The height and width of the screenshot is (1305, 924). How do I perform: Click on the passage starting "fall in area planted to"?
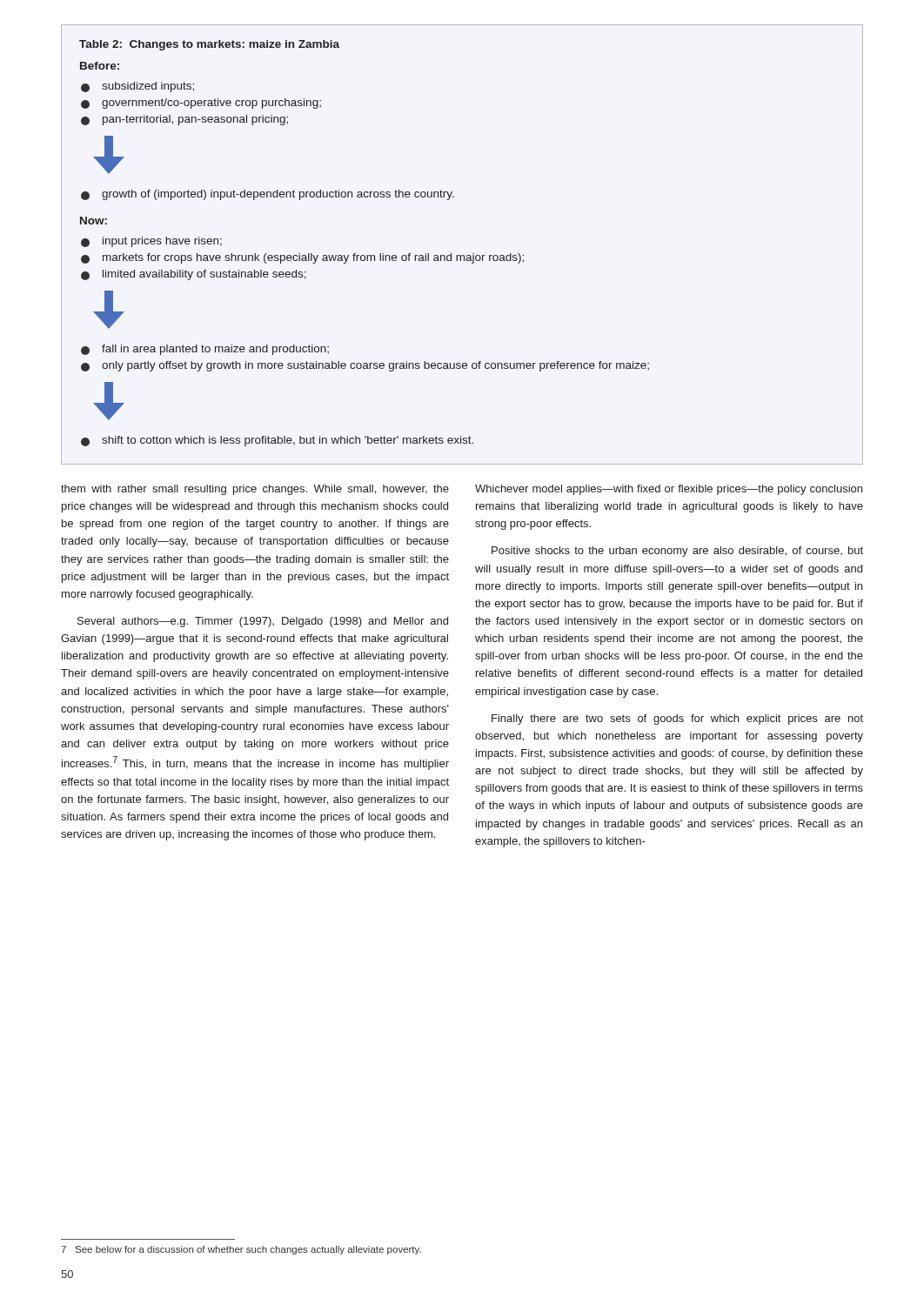(x=205, y=348)
